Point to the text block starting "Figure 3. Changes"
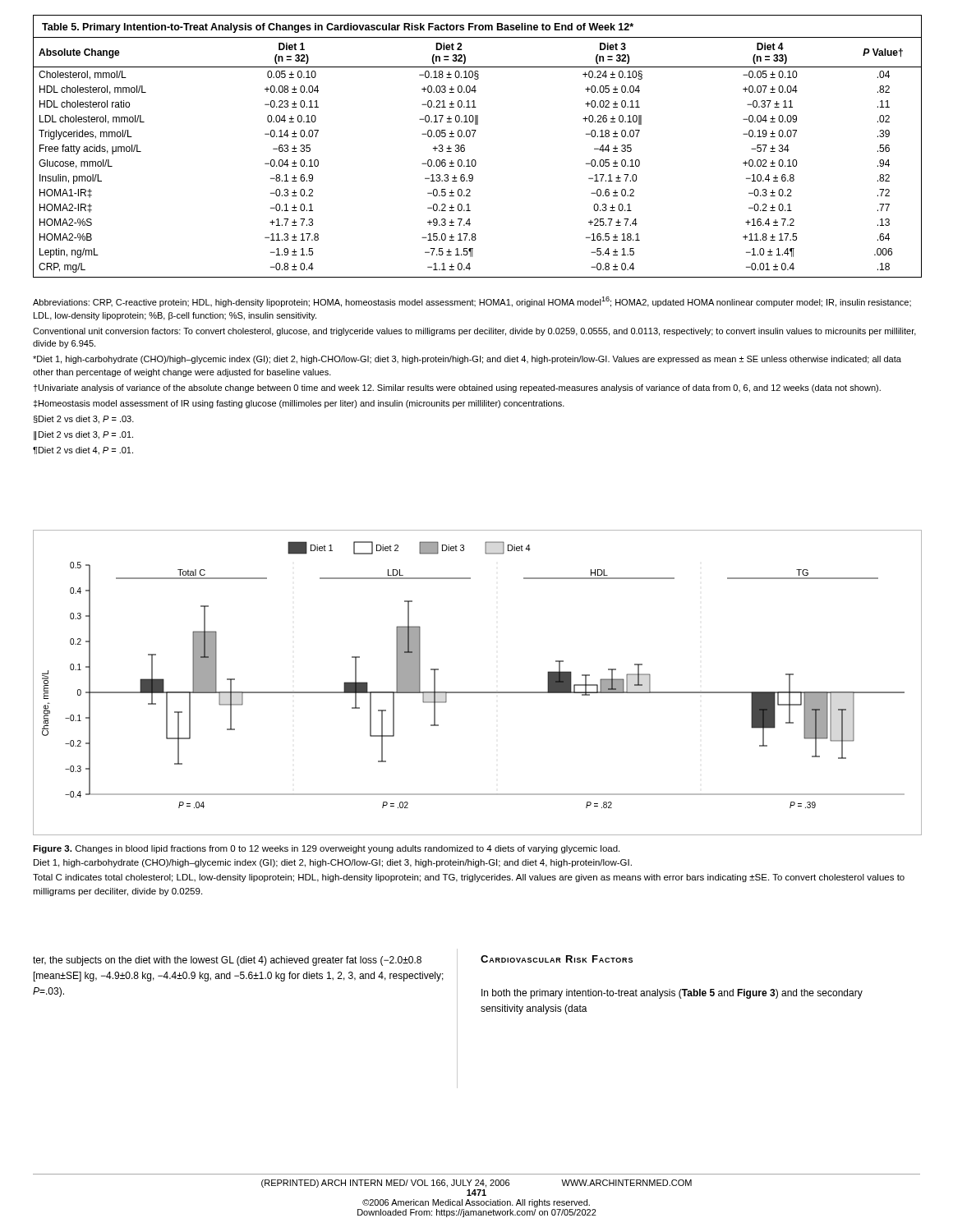Screen dimensions: 1232x953 tap(469, 870)
